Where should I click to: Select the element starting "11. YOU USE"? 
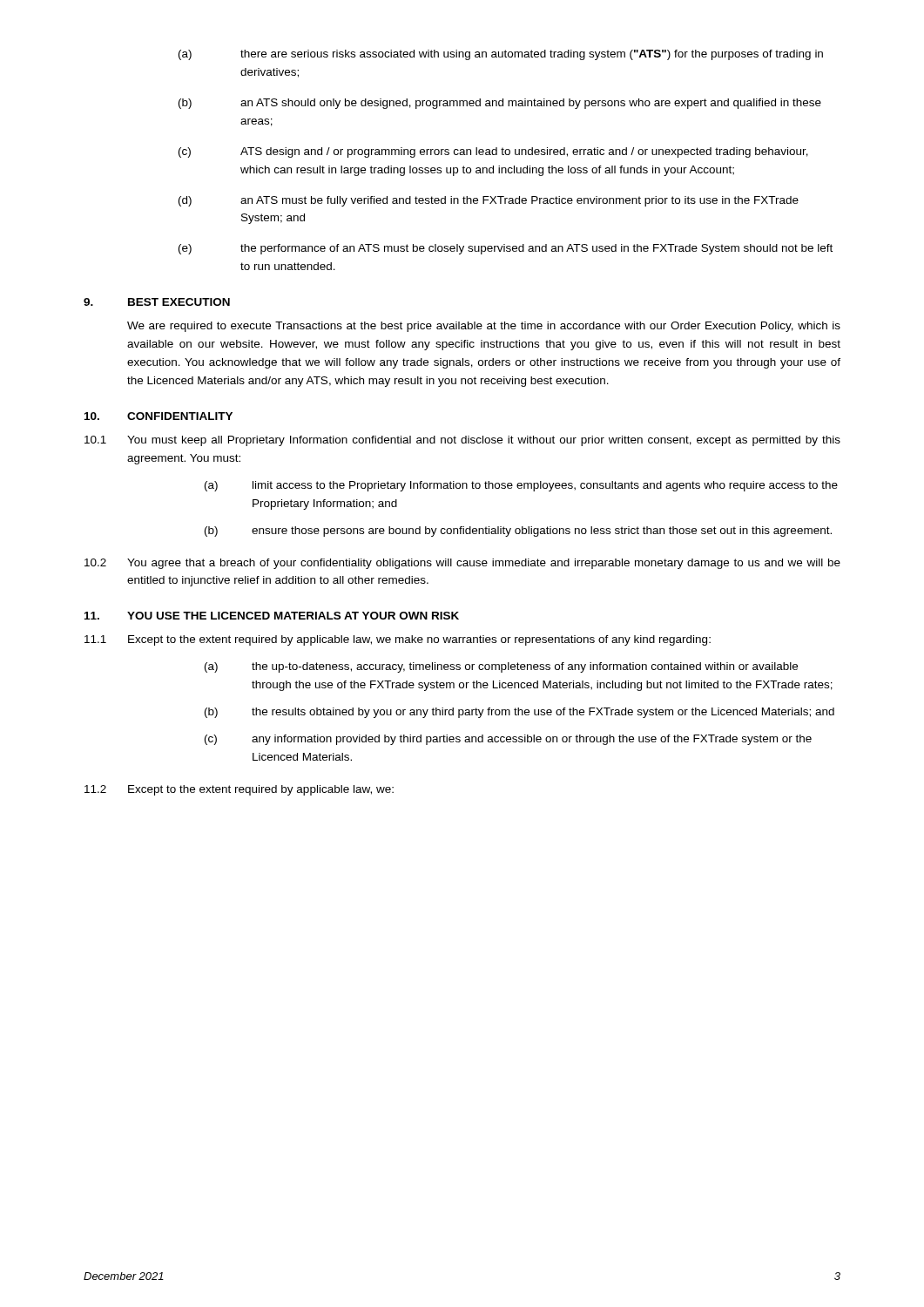coord(271,616)
